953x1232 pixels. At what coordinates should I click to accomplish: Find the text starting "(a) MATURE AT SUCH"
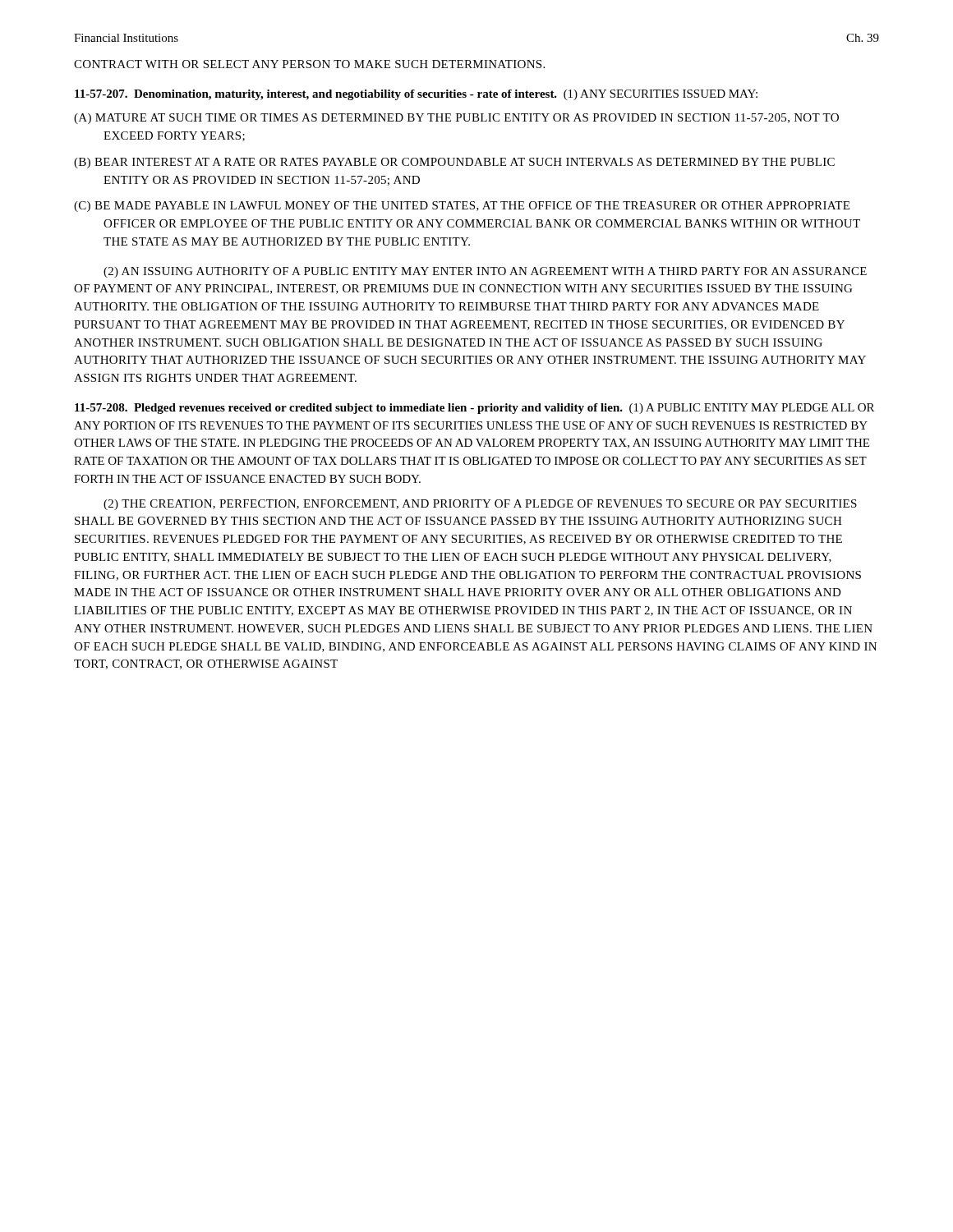[x=457, y=127]
